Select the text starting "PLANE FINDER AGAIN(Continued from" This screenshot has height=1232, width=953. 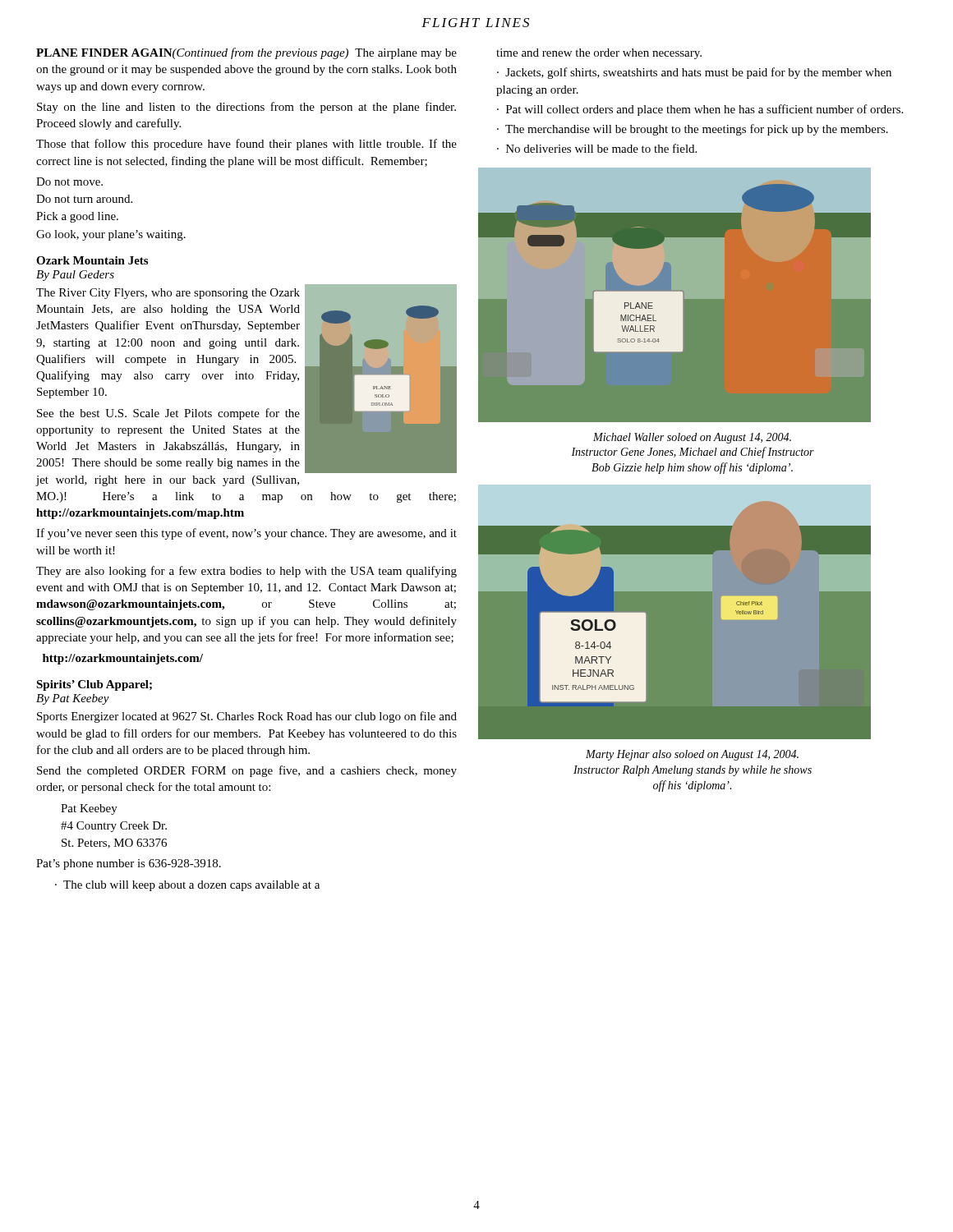(246, 143)
